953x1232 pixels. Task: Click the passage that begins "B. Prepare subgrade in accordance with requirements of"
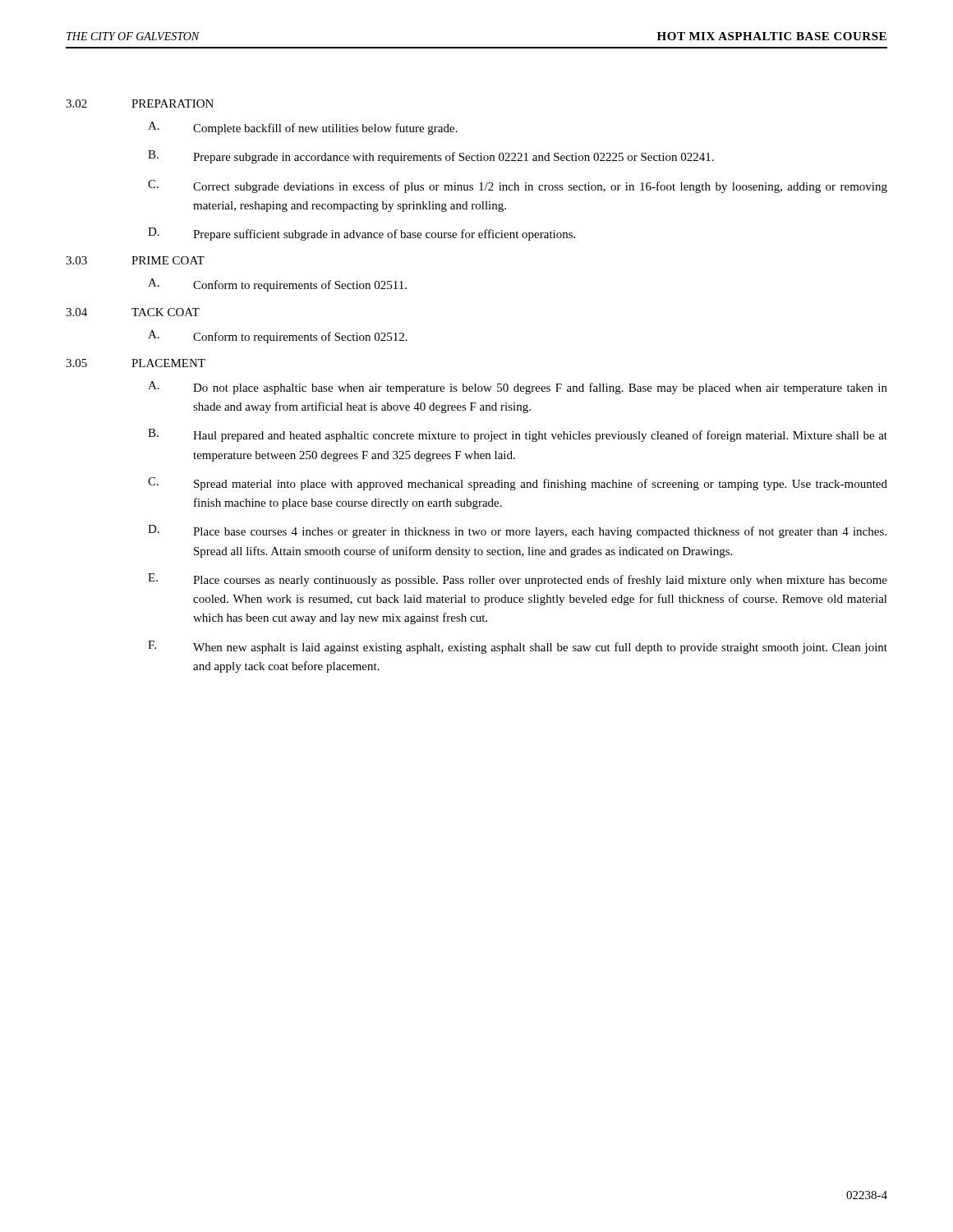tap(518, 158)
